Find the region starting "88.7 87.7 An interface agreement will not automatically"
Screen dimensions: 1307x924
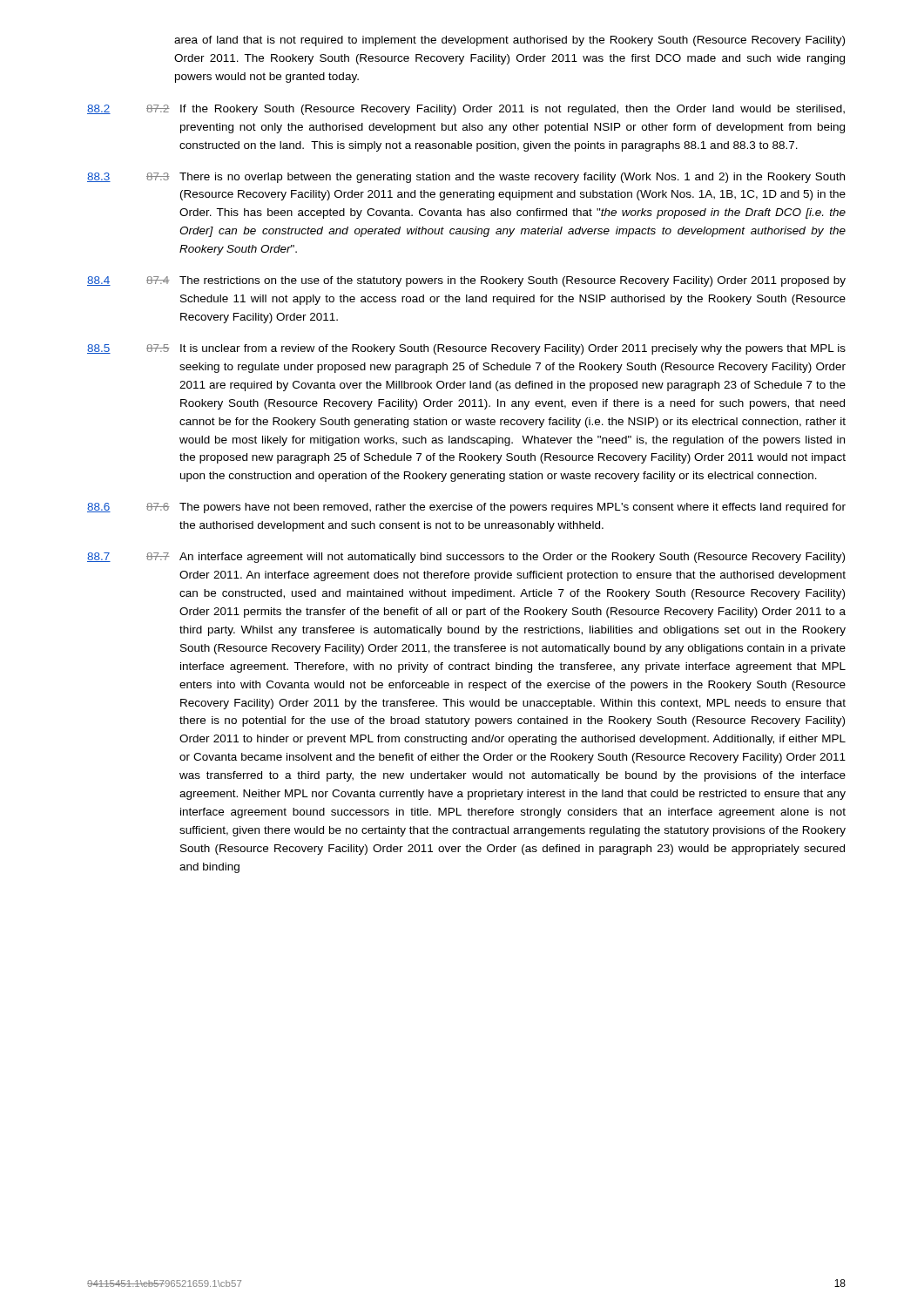466,712
